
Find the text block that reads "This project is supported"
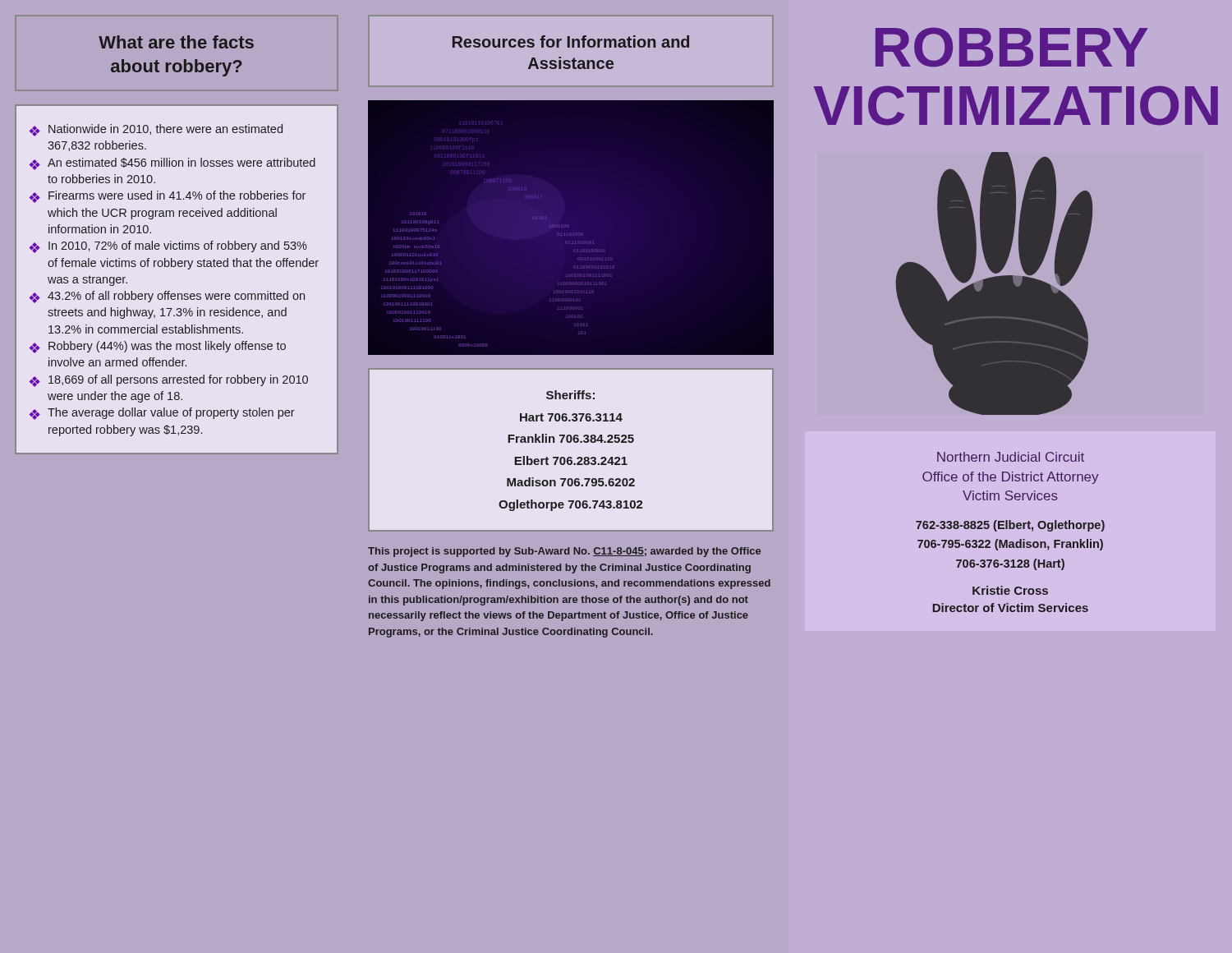tap(571, 591)
